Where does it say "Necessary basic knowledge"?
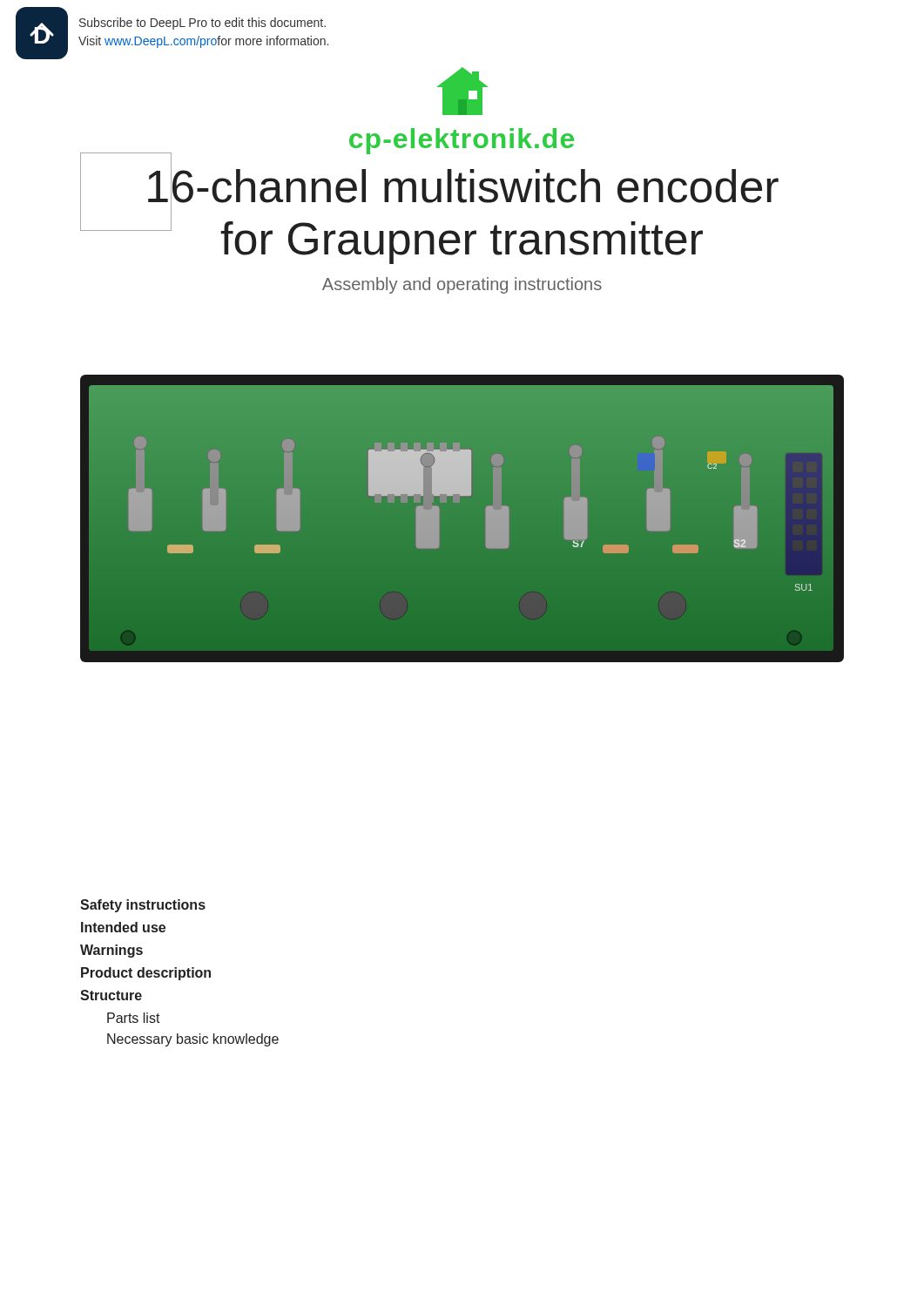 [193, 1039]
